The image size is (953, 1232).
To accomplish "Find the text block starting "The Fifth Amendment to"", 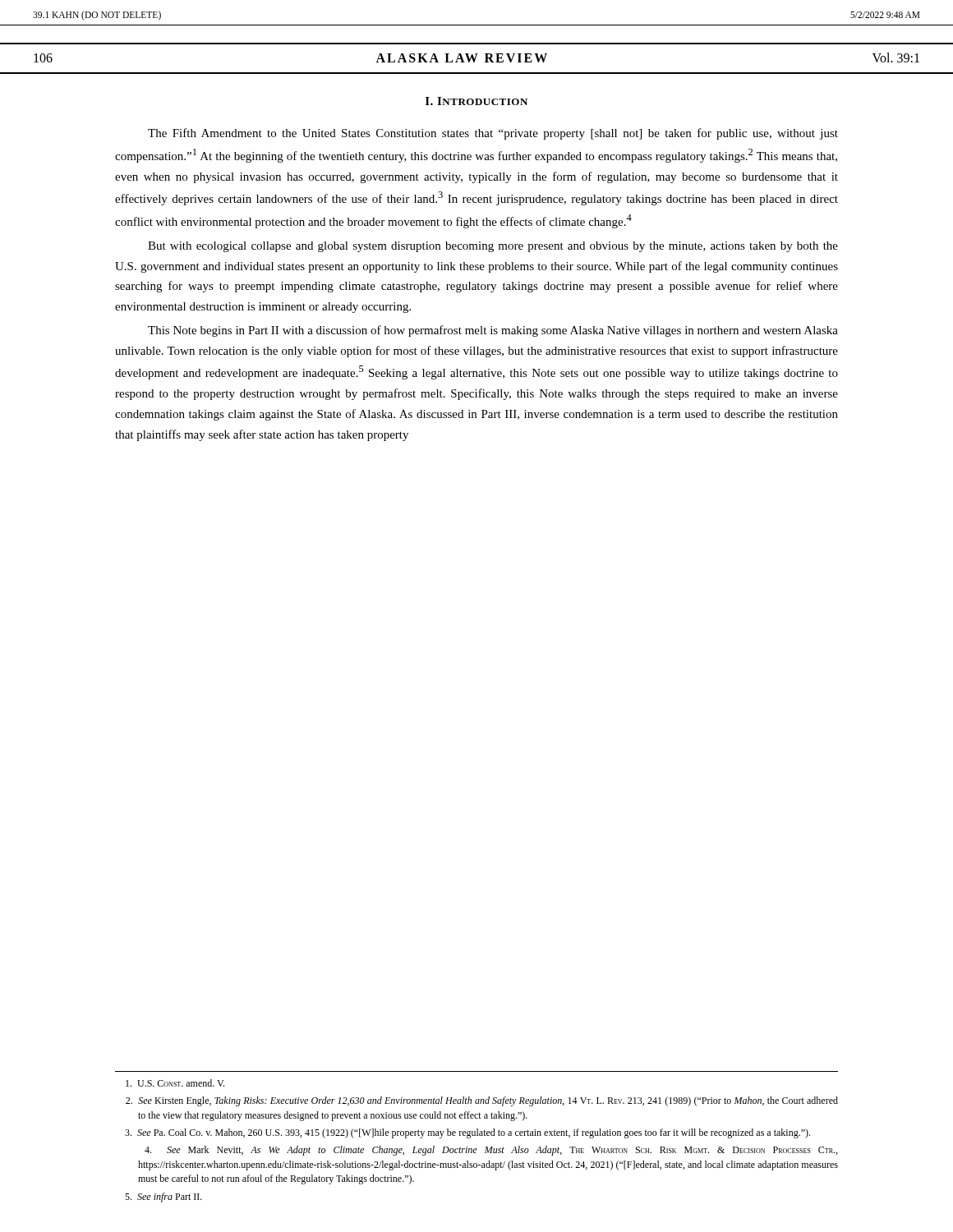I will [x=476, y=178].
